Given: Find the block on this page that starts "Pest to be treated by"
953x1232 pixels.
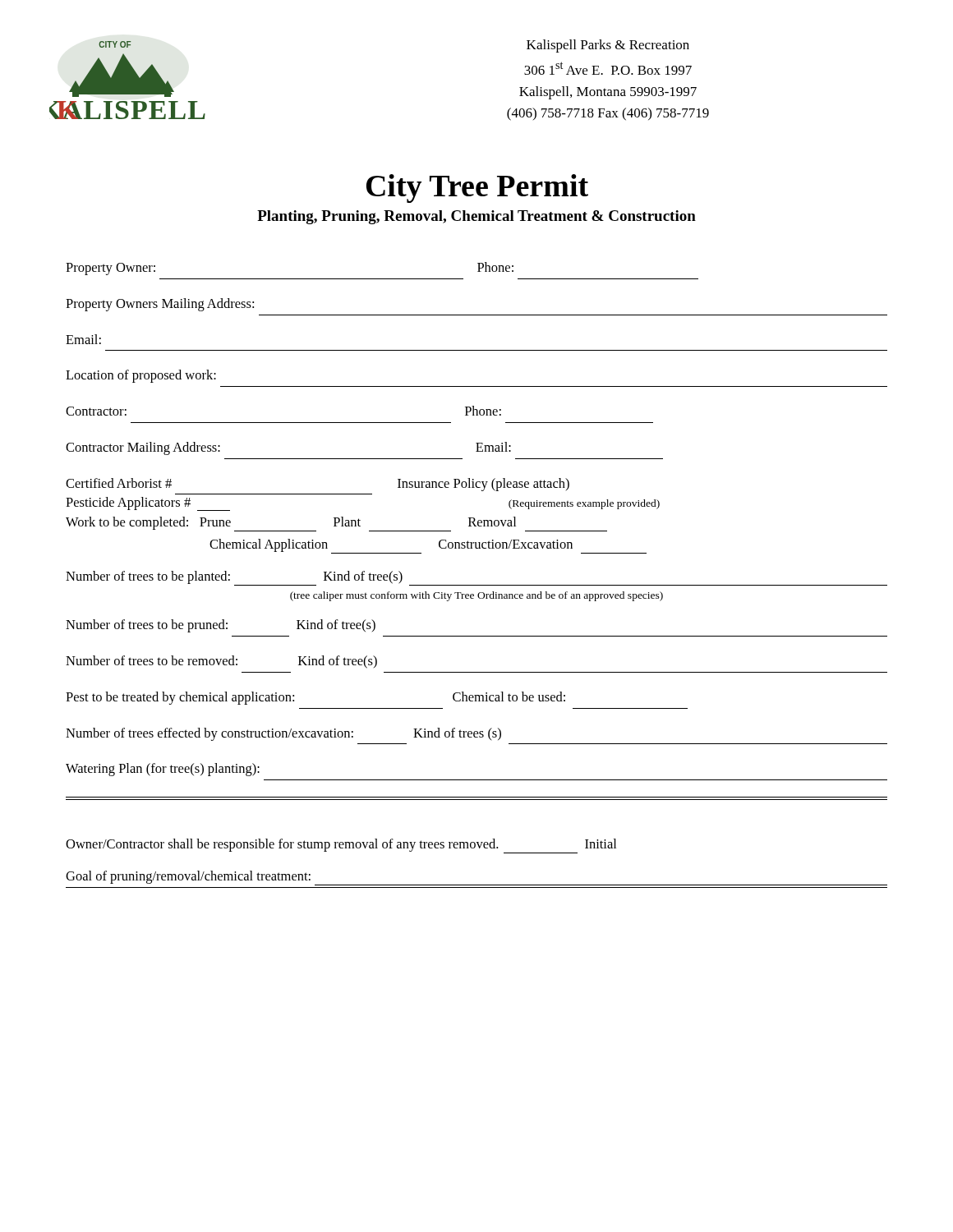Looking at the screenshot, I should [377, 698].
